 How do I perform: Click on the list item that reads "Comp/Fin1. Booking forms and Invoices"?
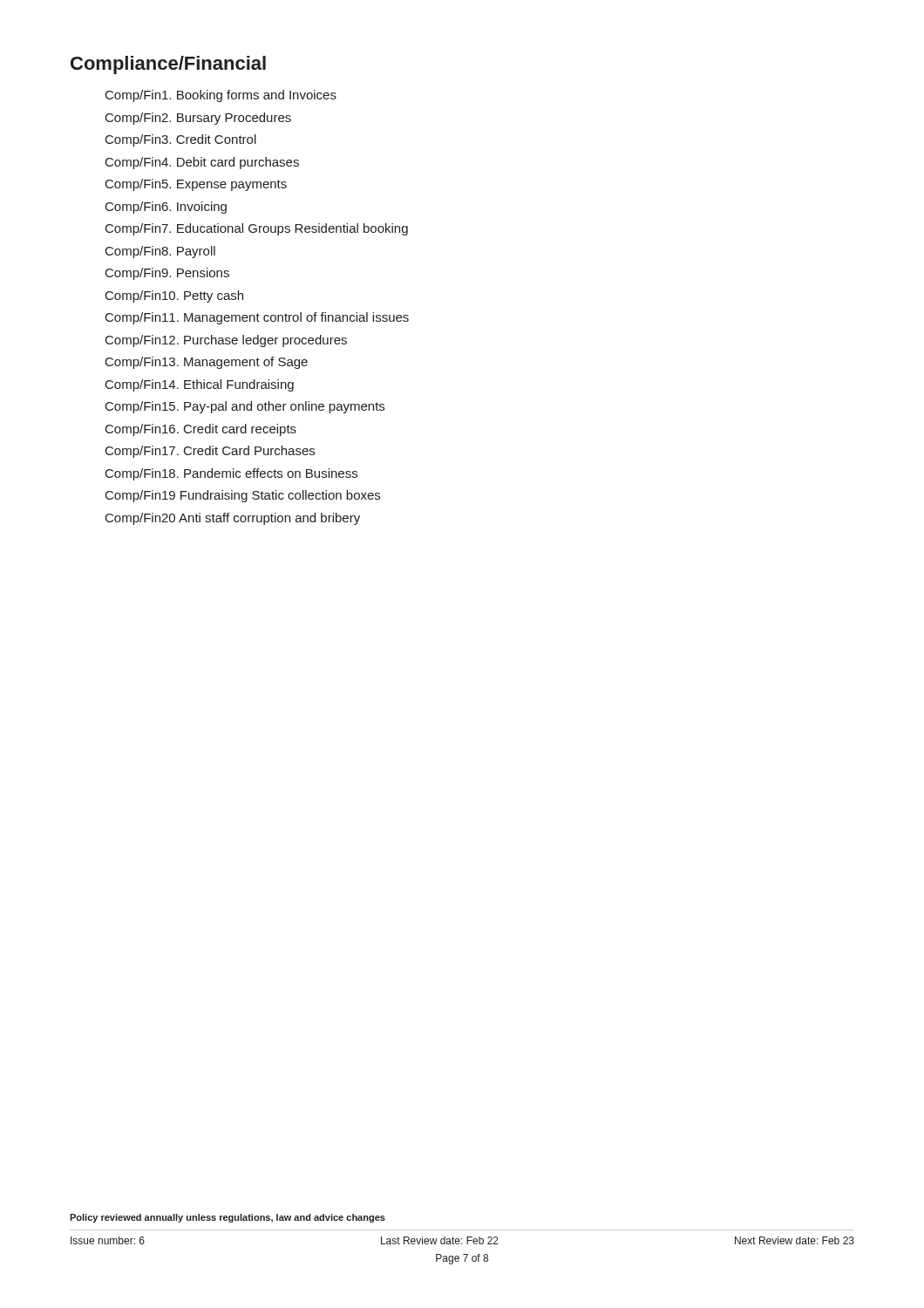(x=221, y=95)
